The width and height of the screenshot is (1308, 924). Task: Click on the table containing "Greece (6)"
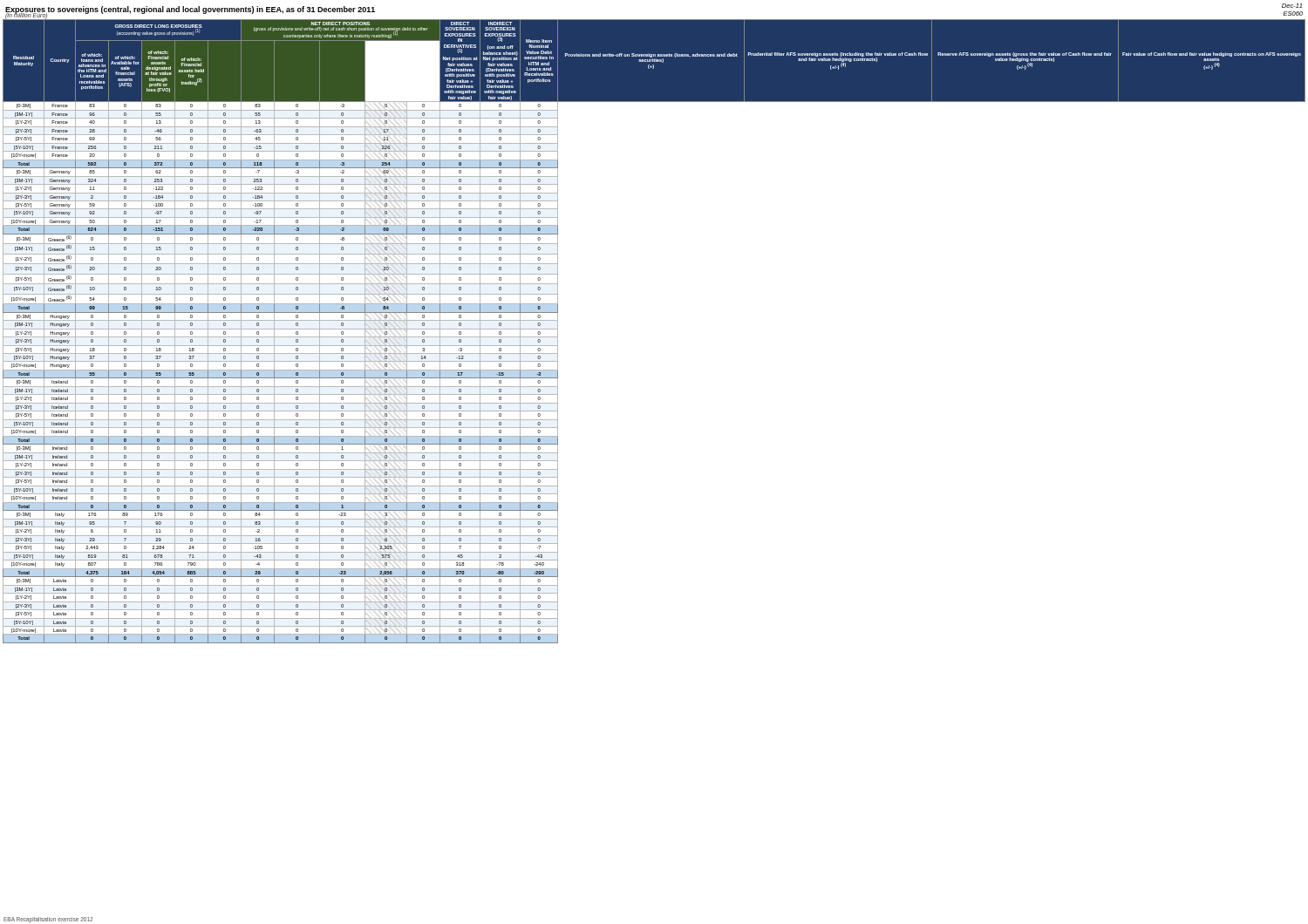coord(654,466)
